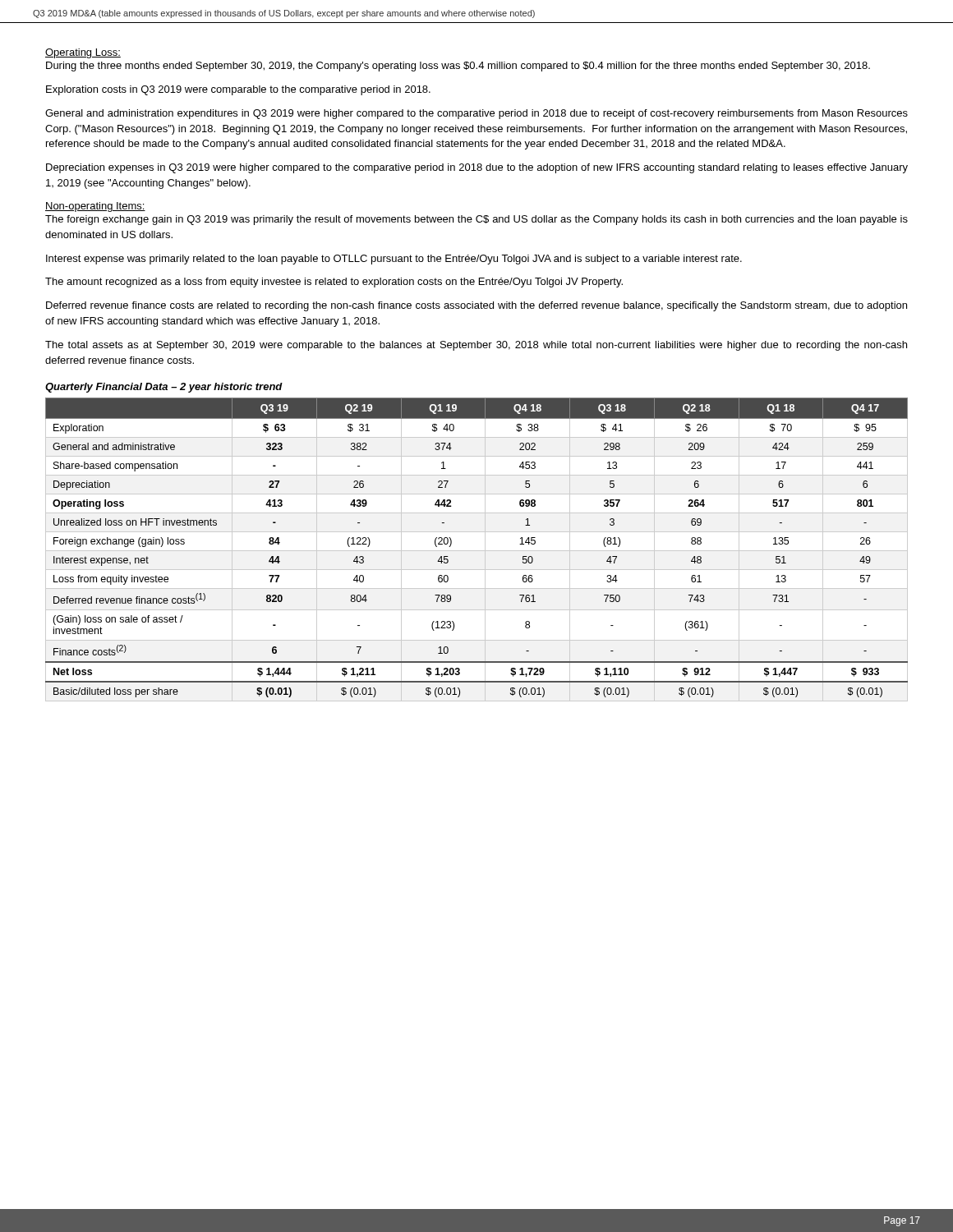The image size is (953, 1232).
Task: Find the element starting "Exploration costs in Q3 2019 were comparable"
Action: 238,90
